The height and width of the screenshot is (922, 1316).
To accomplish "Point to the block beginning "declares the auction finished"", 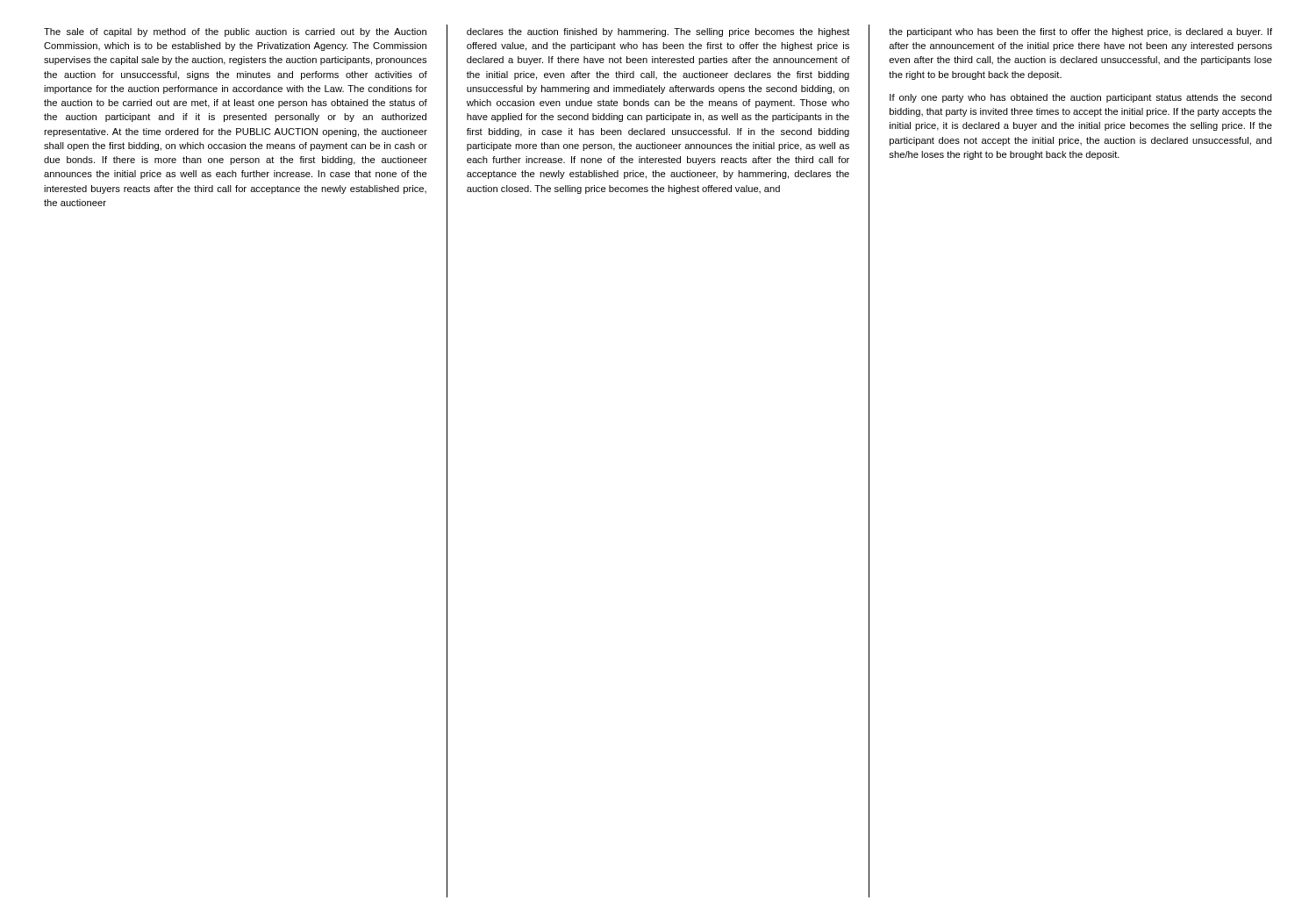I will (658, 110).
